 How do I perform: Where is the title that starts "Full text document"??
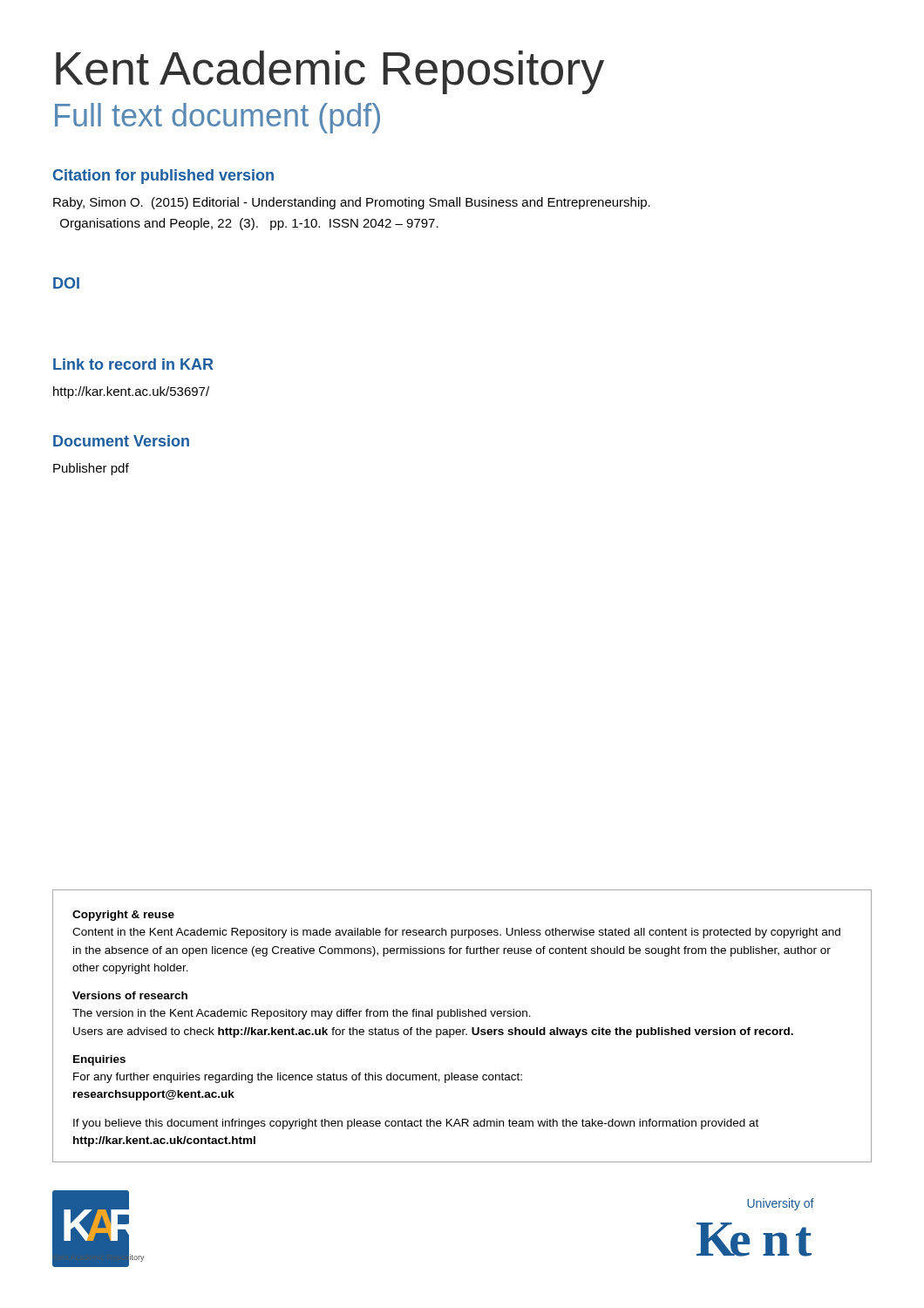(x=217, y=116)
